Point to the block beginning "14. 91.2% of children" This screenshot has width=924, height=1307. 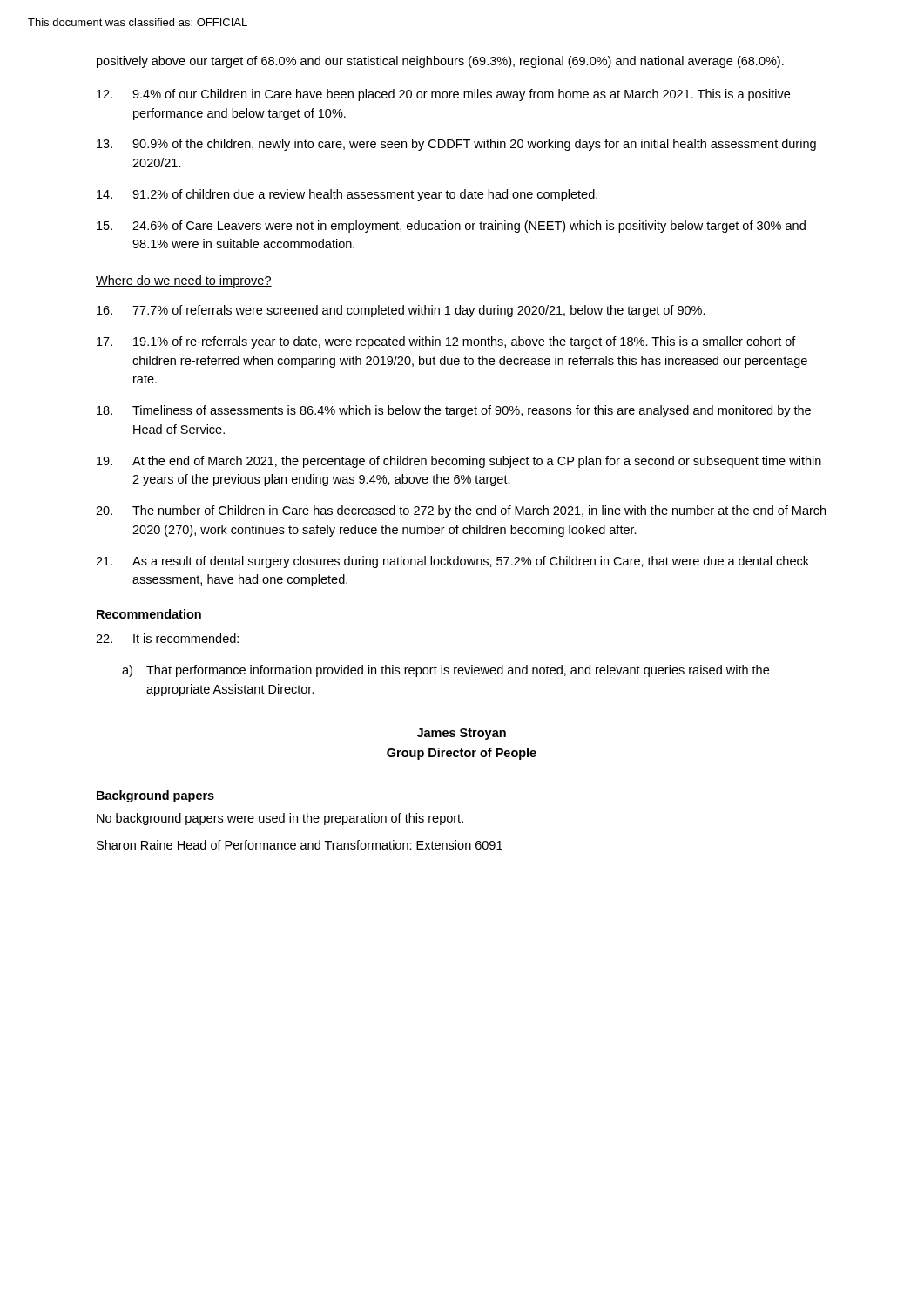[x=462, y=195]
